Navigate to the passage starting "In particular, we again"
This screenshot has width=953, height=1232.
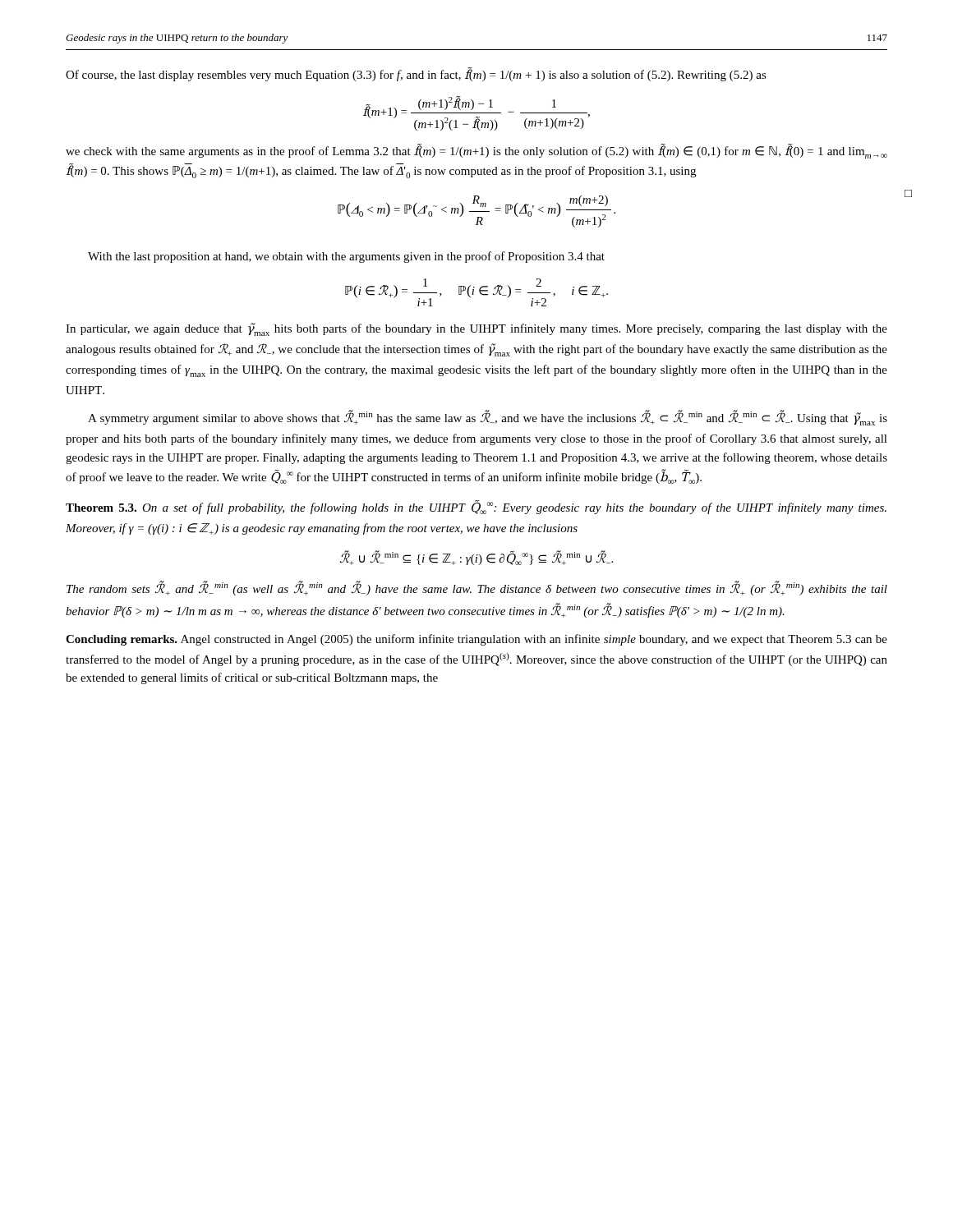pos(476,359)
